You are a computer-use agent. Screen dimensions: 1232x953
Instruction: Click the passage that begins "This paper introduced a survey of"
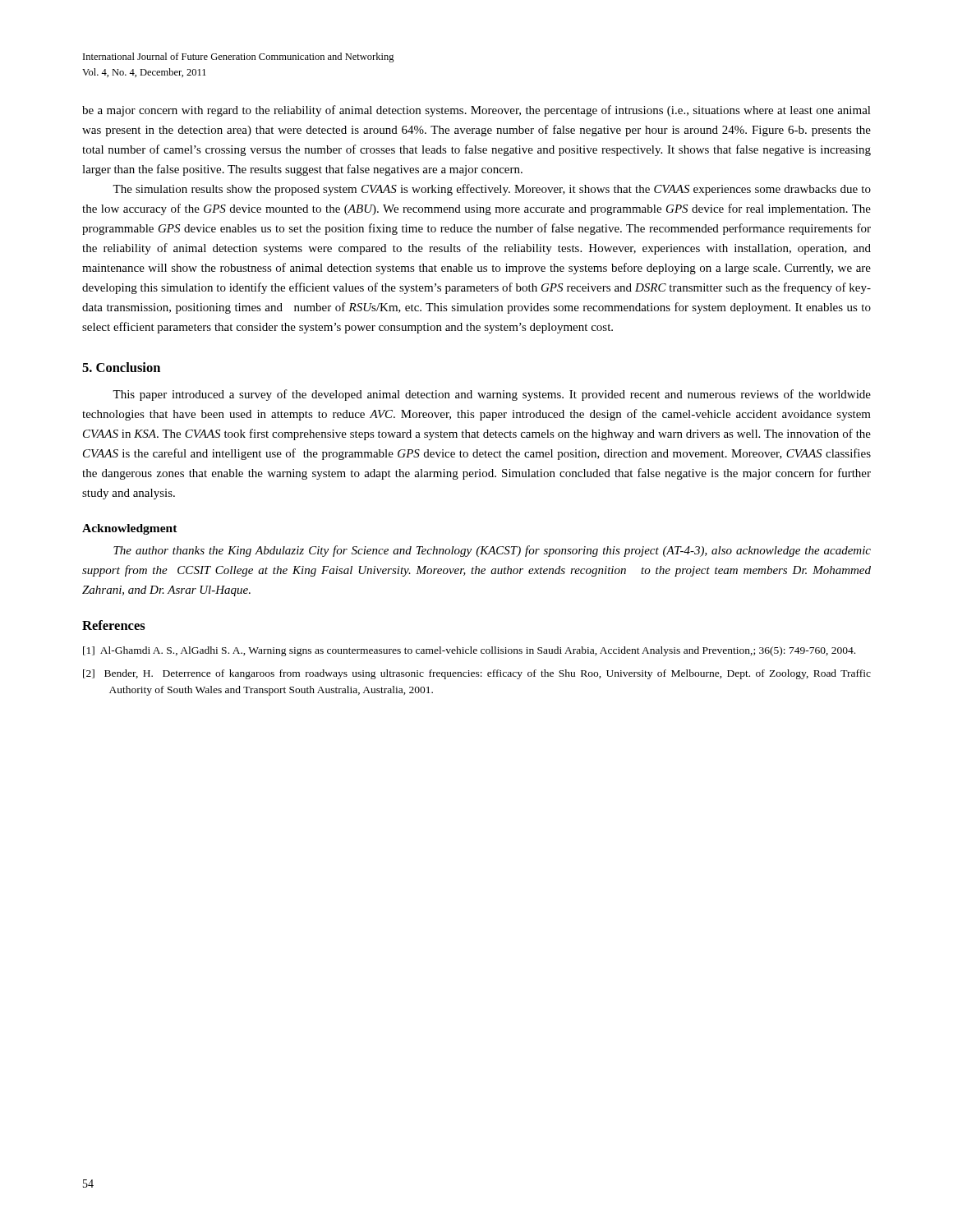pyautogui.click(x=476, y=443)
